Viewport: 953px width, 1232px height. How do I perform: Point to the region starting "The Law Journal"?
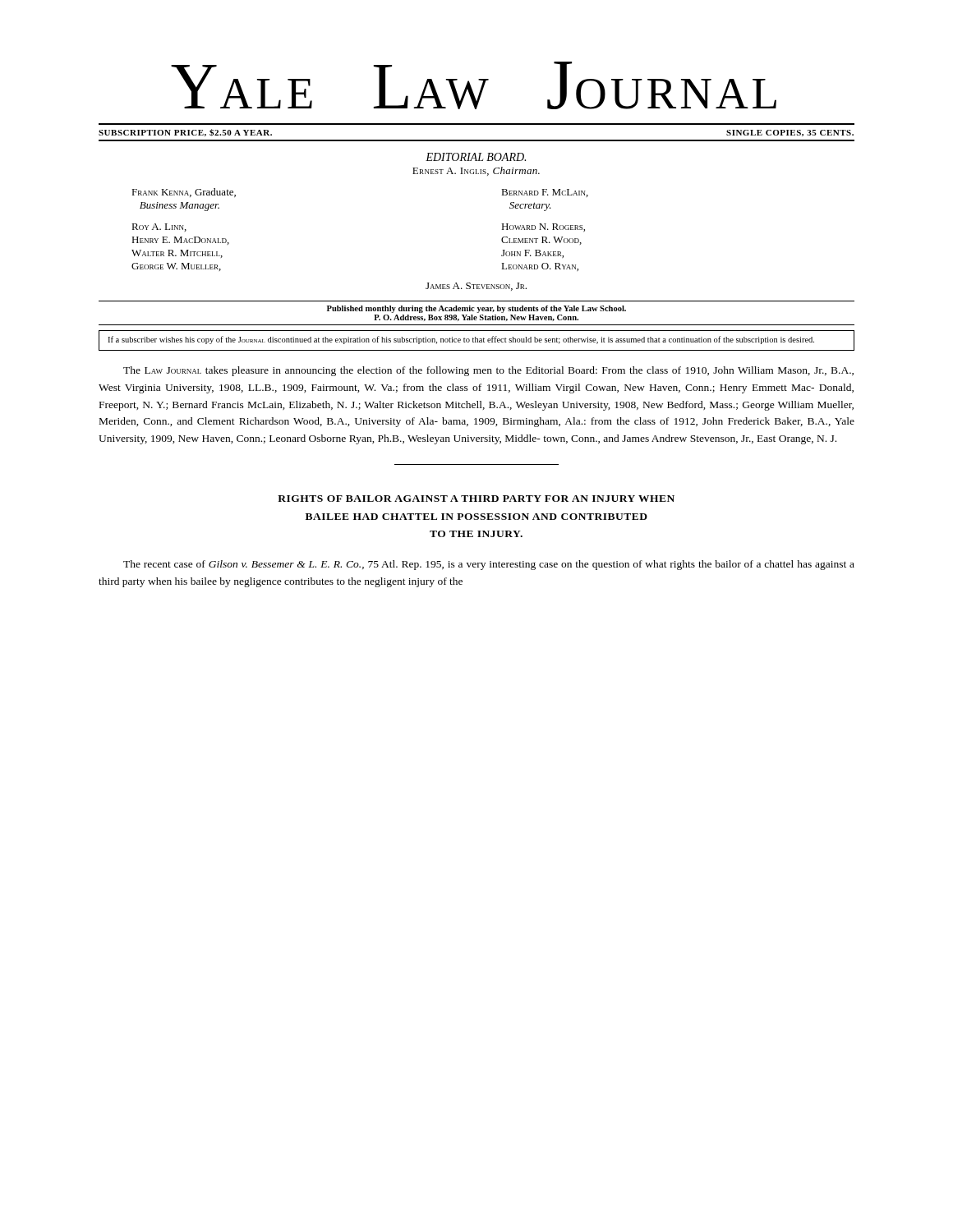pyautogui.click(x=476, y=404)
